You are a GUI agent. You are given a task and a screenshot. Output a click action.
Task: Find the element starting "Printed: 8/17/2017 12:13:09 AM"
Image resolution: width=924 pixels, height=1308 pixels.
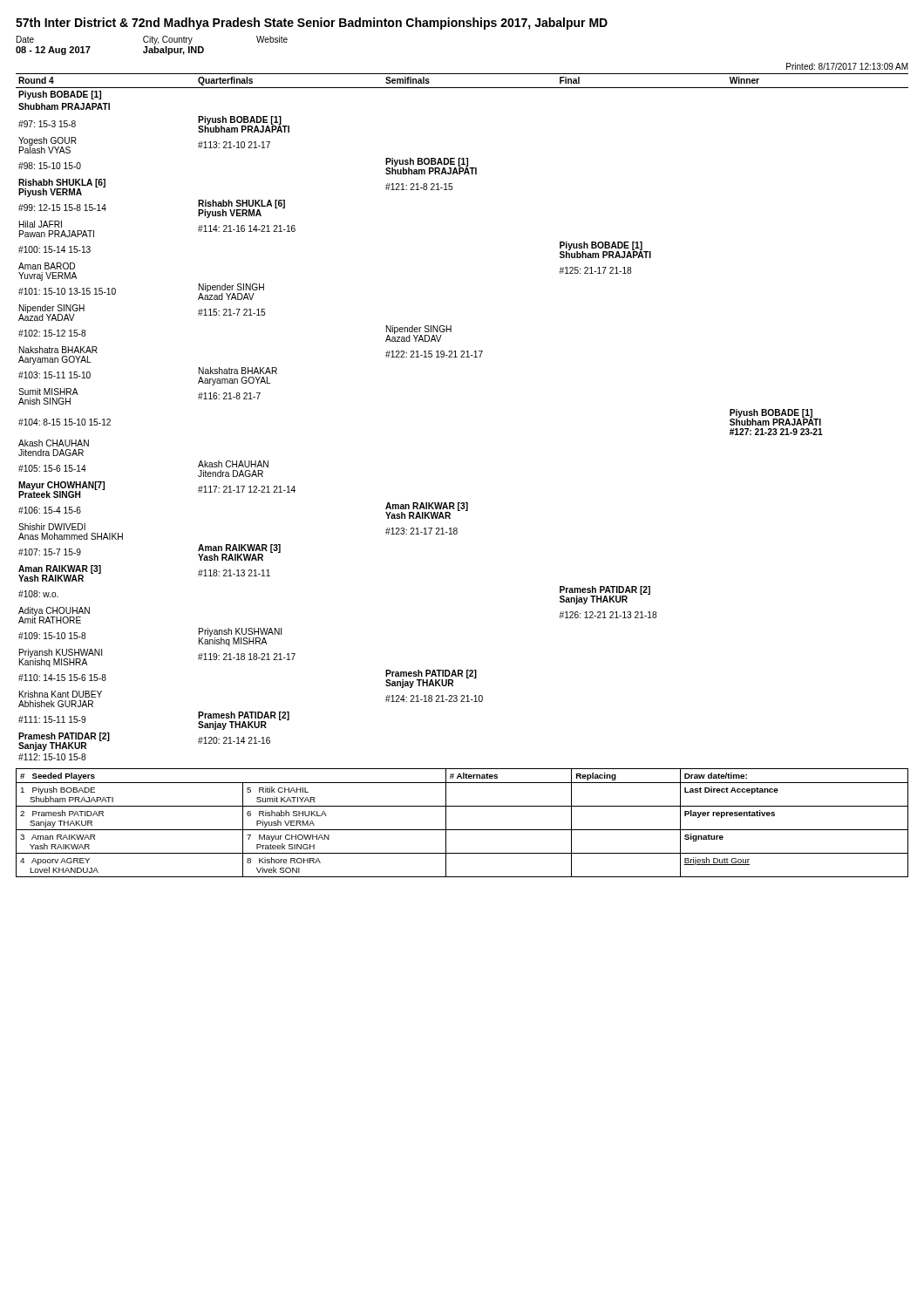tap(847, 67)
